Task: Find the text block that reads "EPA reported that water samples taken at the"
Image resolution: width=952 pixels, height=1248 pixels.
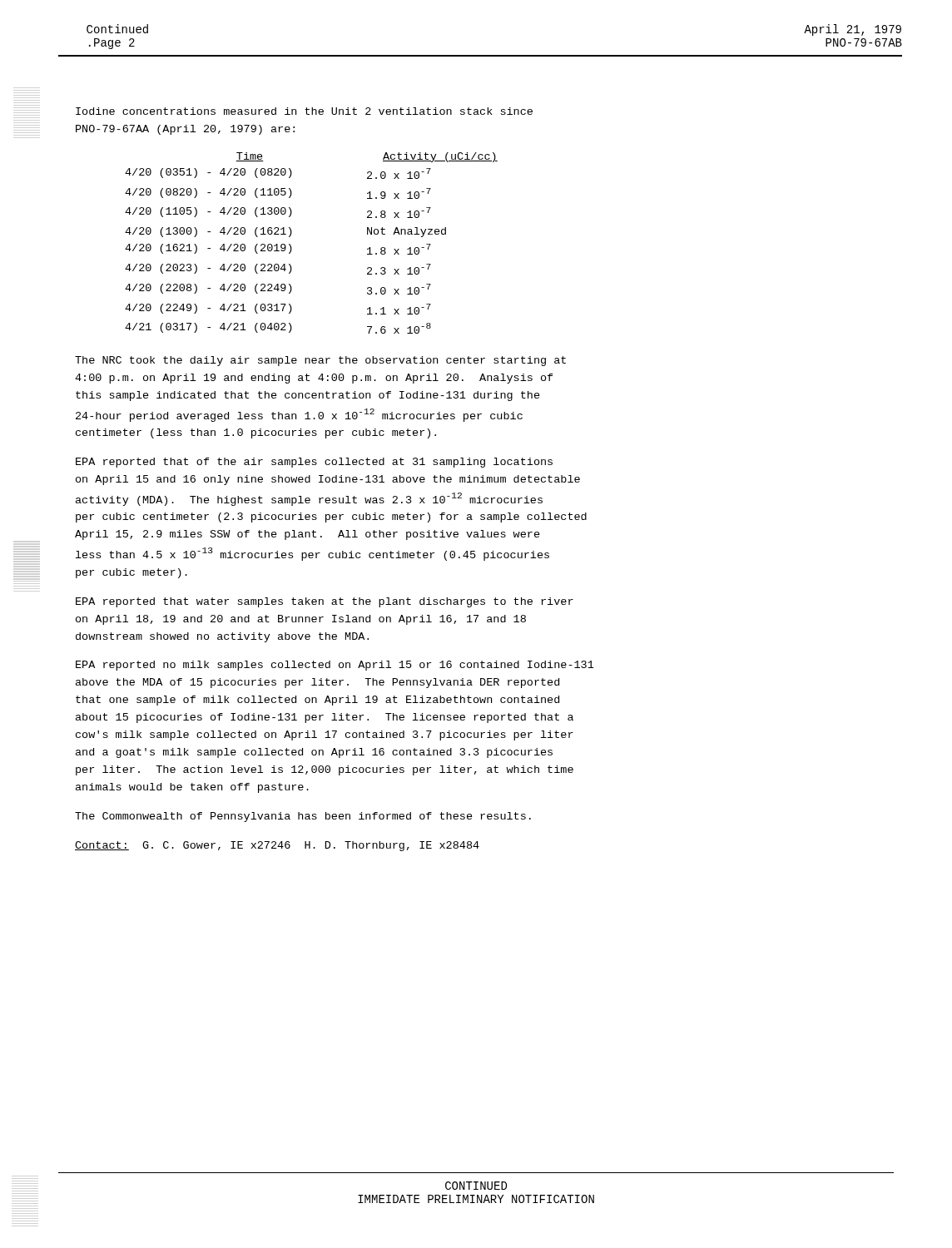Action: coord(324,619)
